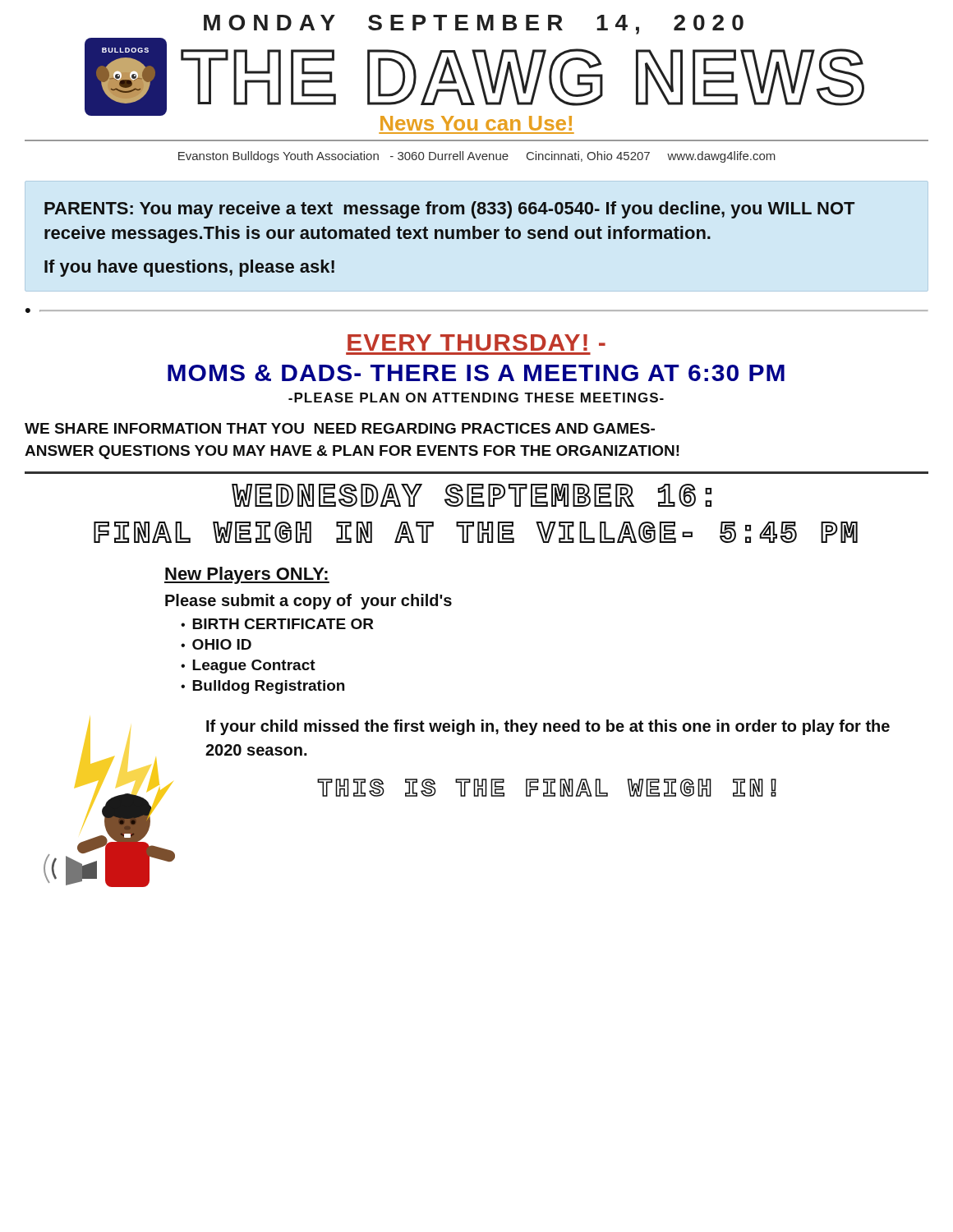Select the text starting "PARENTS: You may receive a text message"
The width and height of the screenshot is (953, 1232).
(476, 238)
